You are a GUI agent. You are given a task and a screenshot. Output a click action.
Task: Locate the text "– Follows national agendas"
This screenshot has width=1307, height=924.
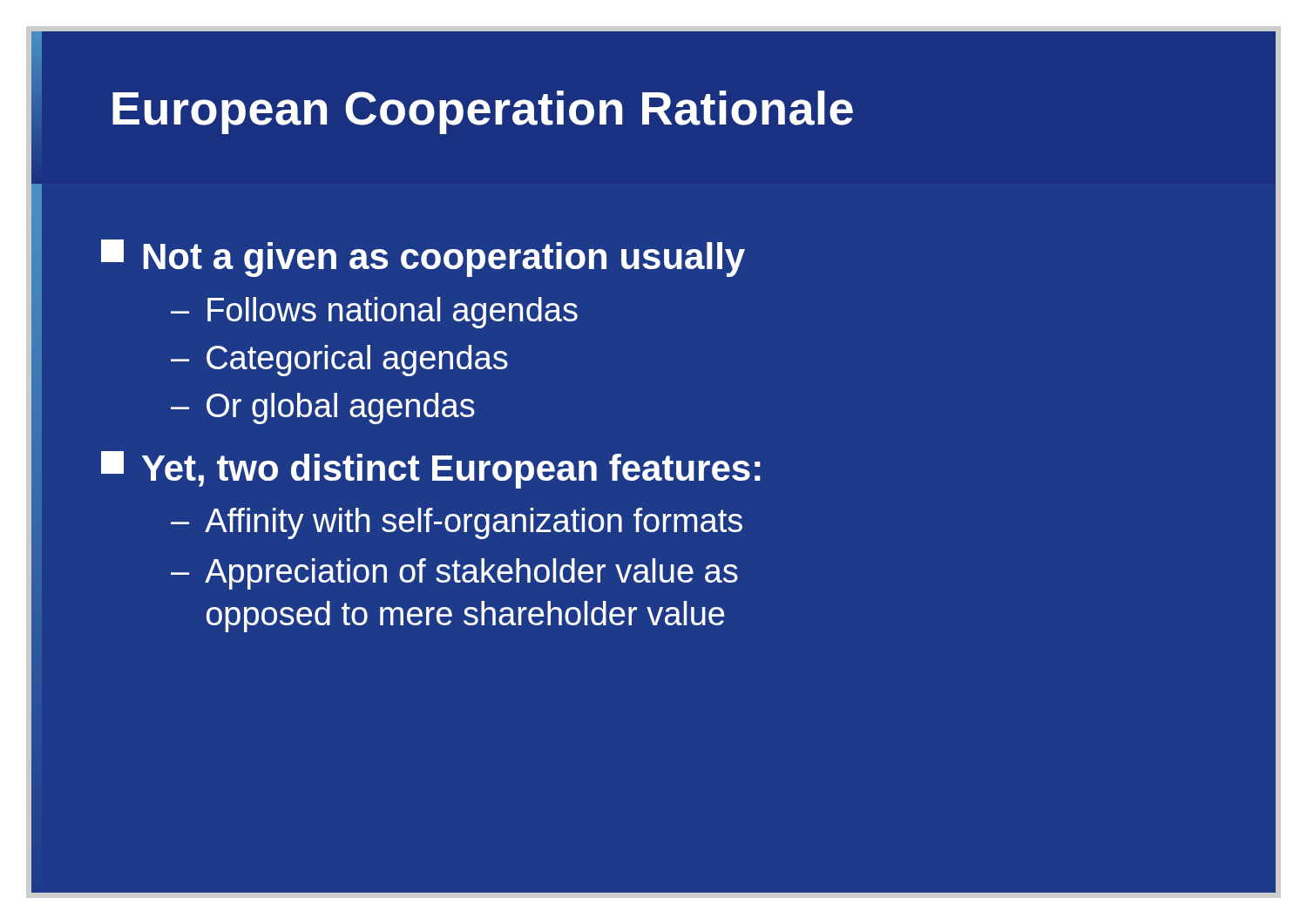375,310
